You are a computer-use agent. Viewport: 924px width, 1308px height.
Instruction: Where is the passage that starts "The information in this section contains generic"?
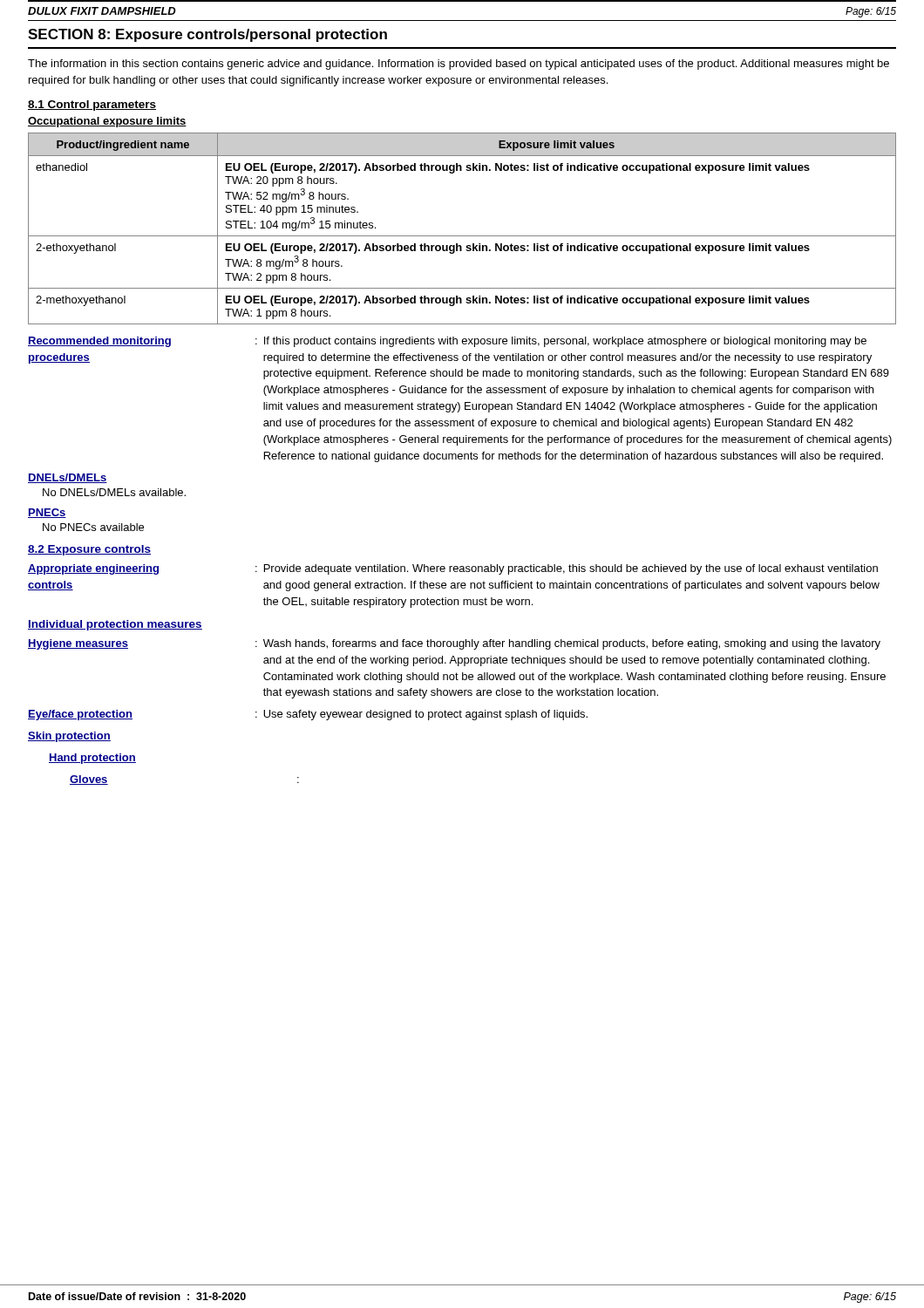[x=462, y=72]
